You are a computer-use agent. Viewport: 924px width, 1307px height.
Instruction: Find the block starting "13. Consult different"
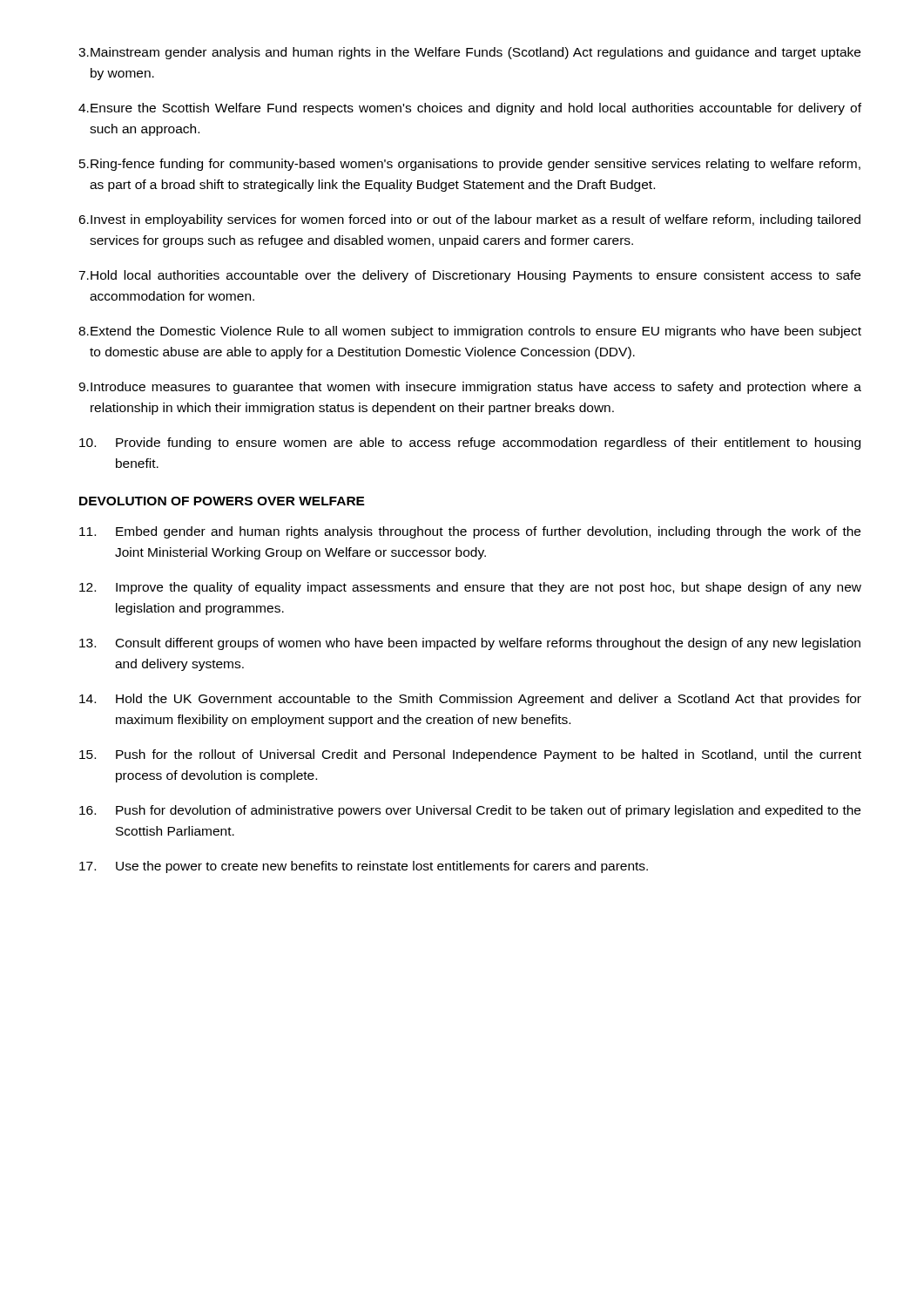[470, 654]
